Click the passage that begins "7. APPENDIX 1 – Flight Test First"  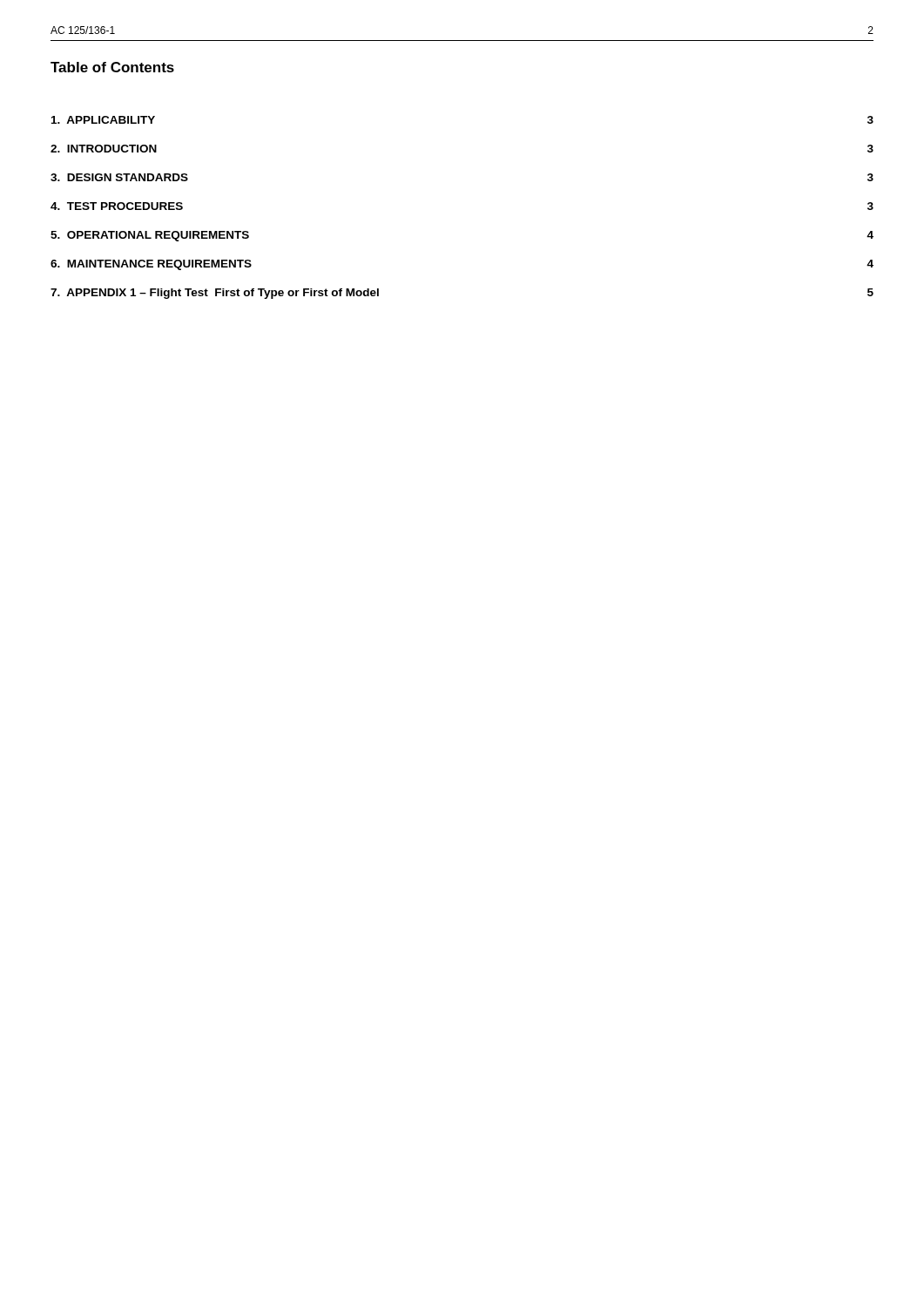pos(218,293)
